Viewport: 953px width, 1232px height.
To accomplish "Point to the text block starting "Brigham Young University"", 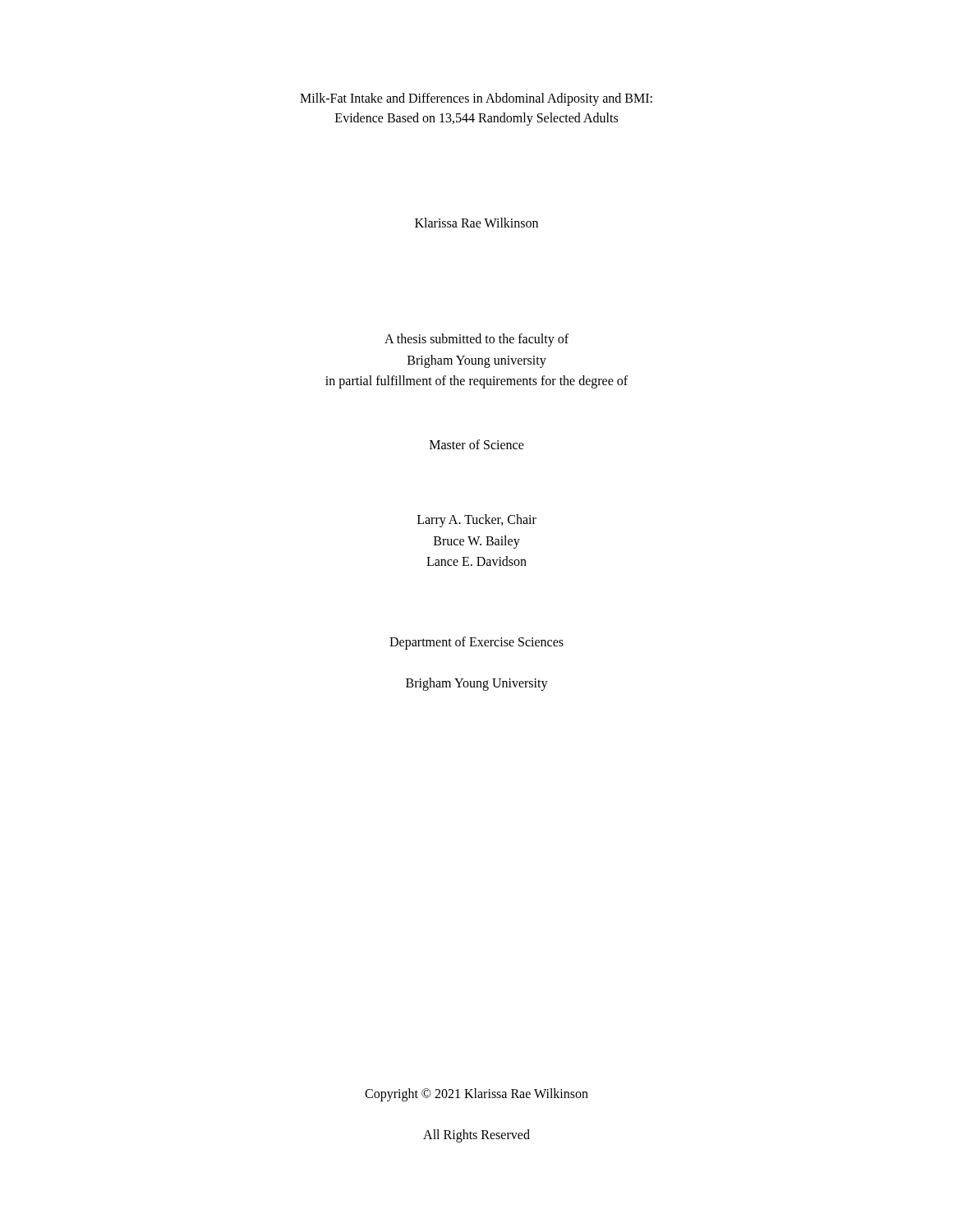I will point(476,683).
